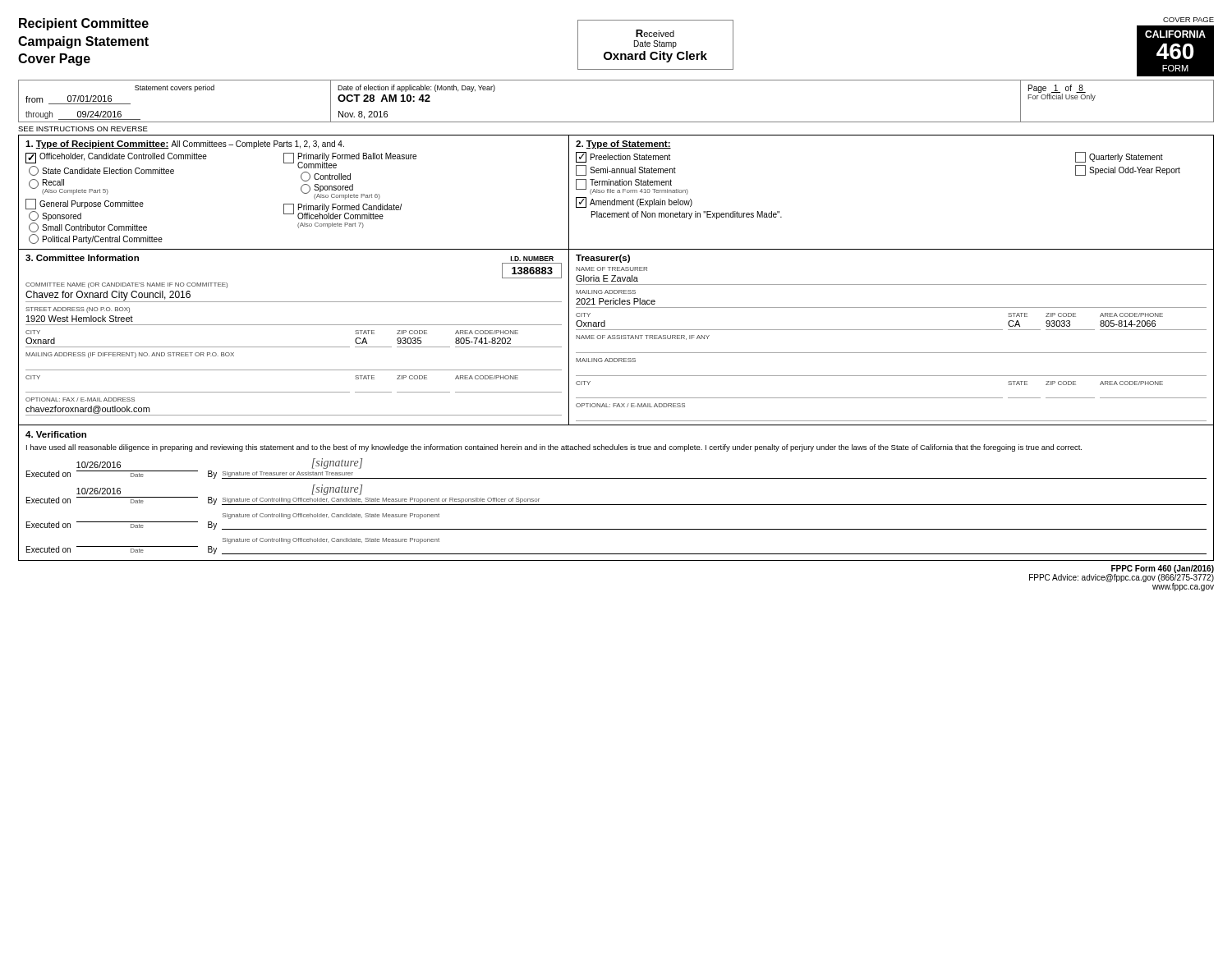
Task: Find the text that says "Gloria E Zavala"
Action: point(607,278)
